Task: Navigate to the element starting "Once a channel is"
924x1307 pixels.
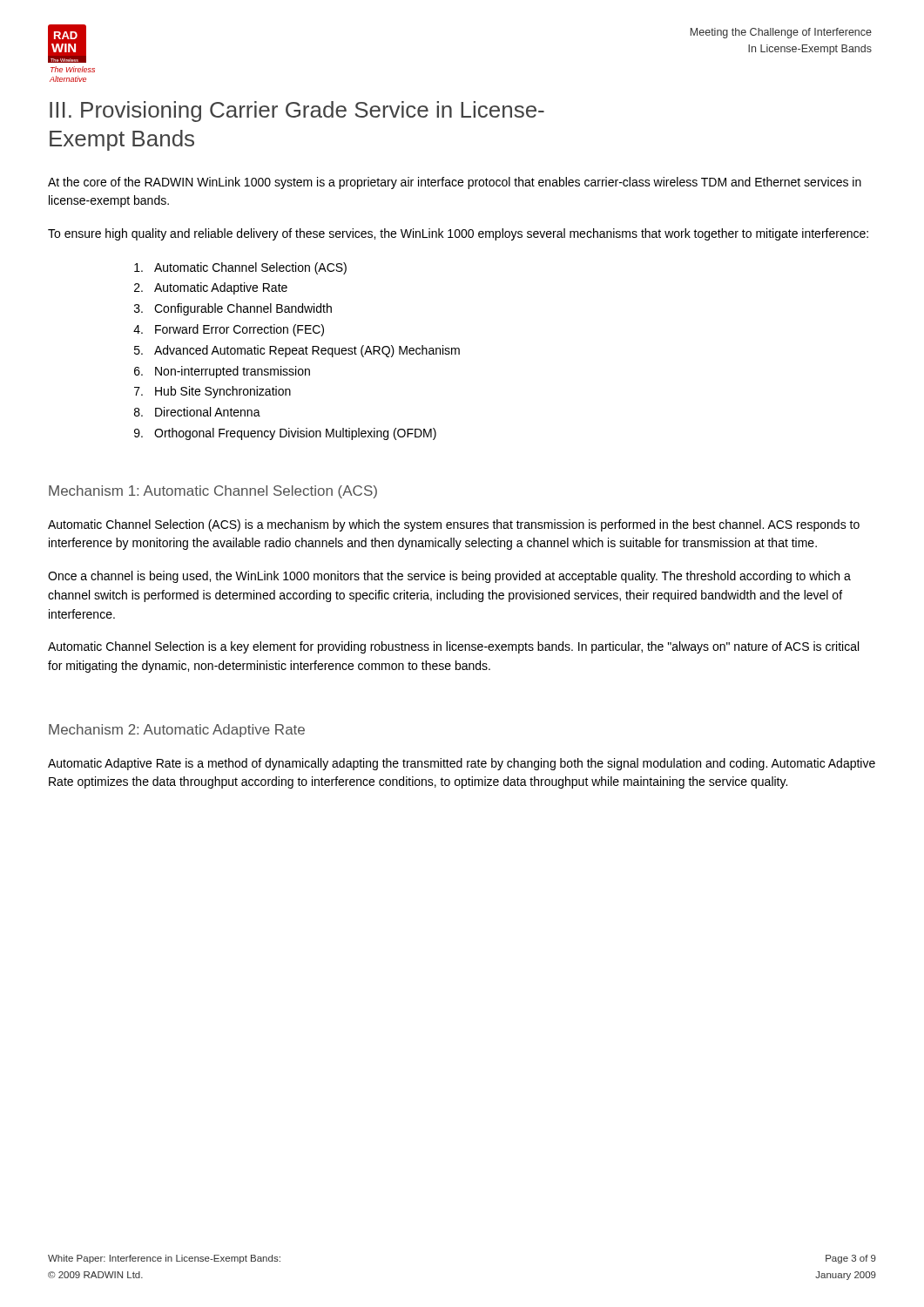Action: point(449,595)
